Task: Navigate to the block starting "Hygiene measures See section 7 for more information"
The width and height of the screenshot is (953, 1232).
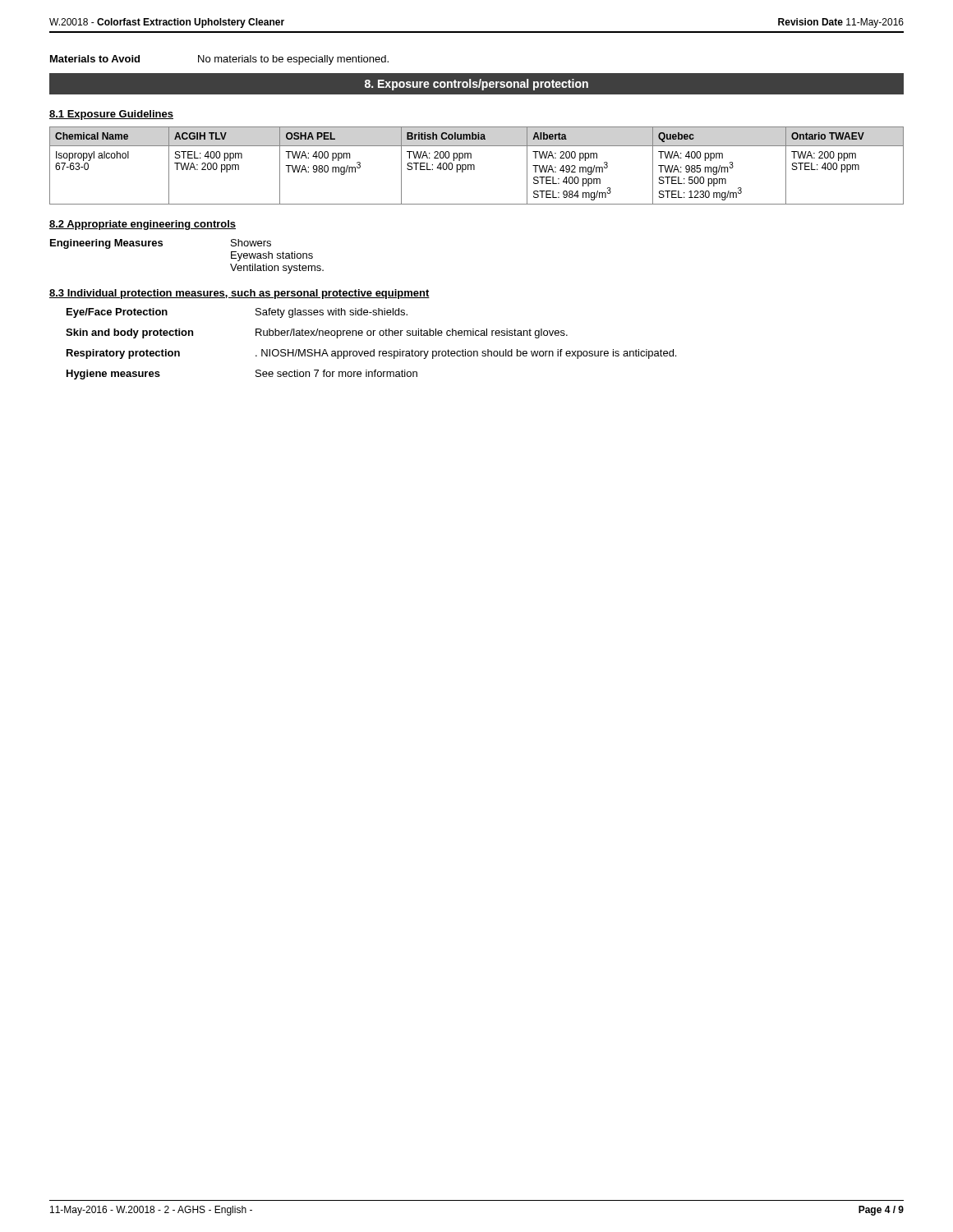Action: 115,374
